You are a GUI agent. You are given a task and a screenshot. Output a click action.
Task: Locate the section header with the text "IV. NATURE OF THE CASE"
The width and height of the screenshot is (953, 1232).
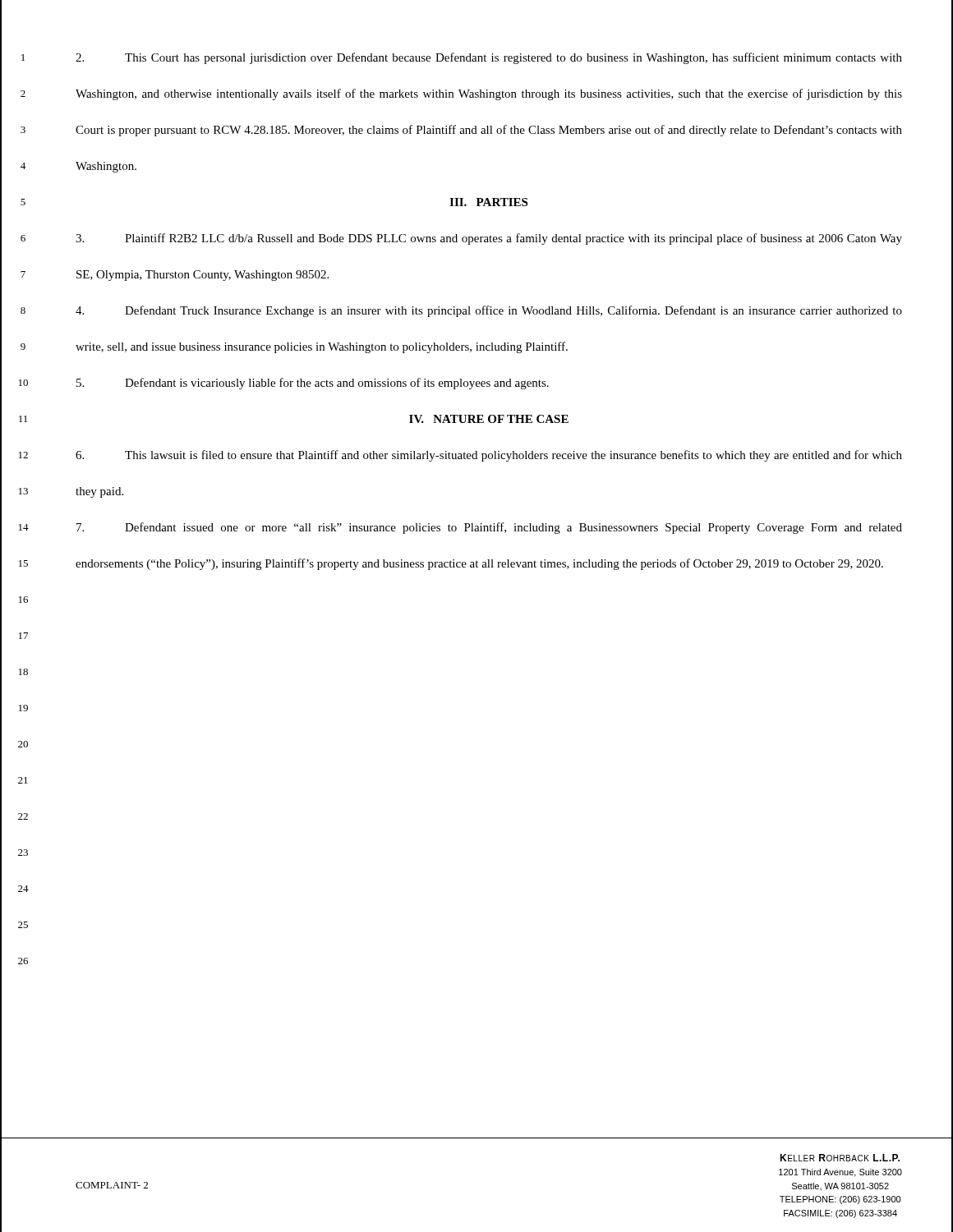(489, 419)
